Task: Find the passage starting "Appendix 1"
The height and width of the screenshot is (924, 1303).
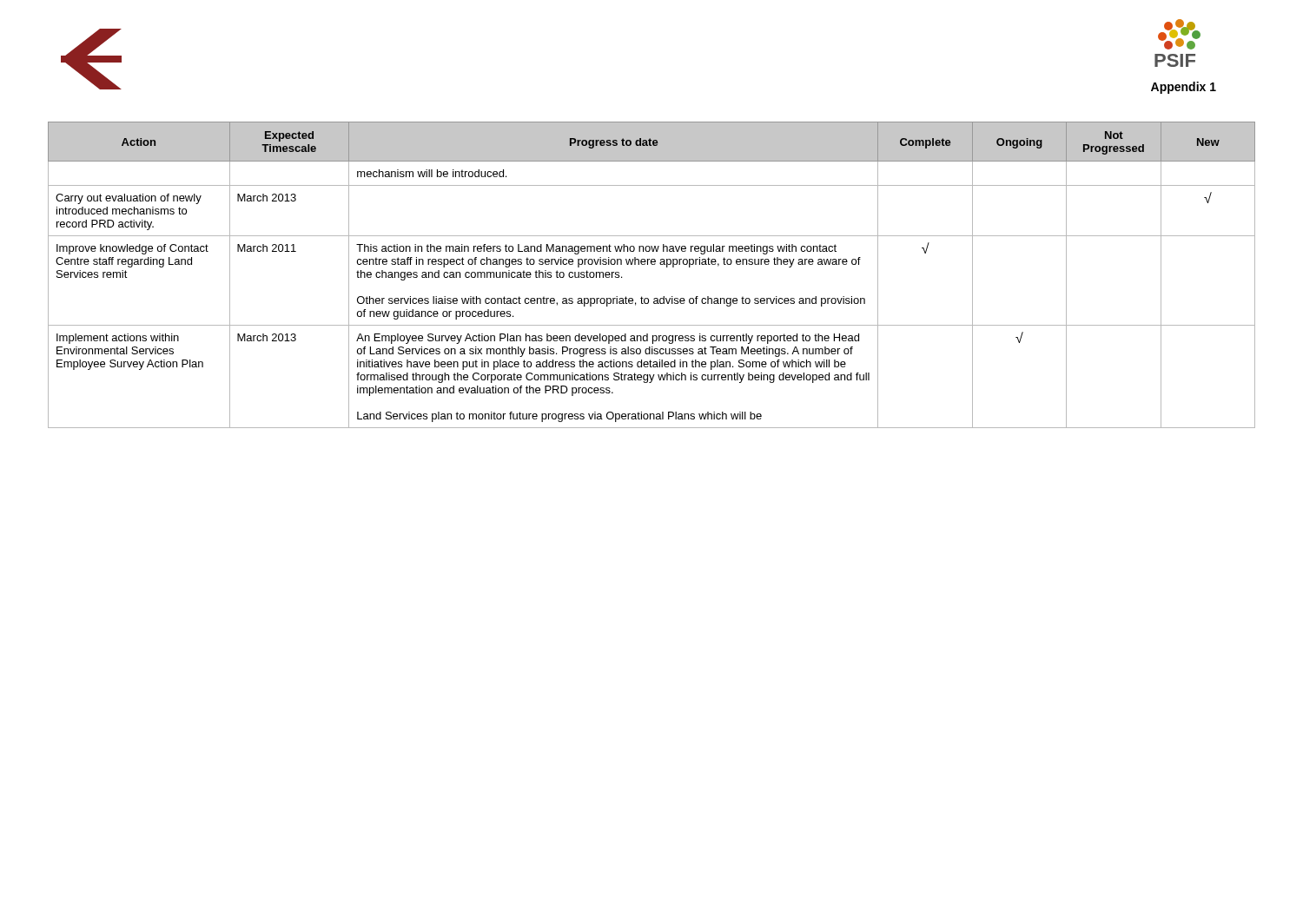Action: tap(1183, 87)
